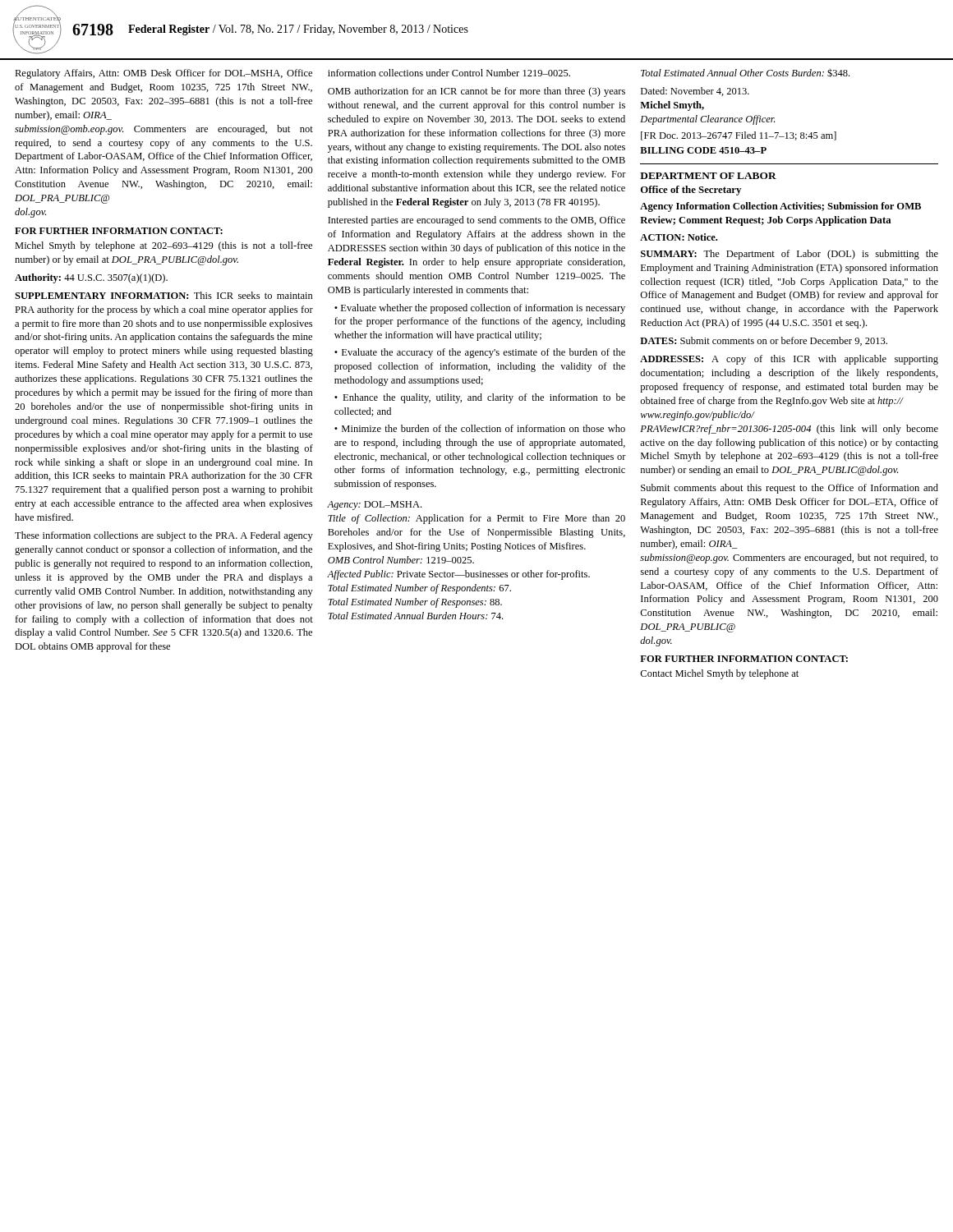Locate the text block starting "OMB authorization for an ICR"
This screenshot has height=1232, width=953.
pos(476,147)
